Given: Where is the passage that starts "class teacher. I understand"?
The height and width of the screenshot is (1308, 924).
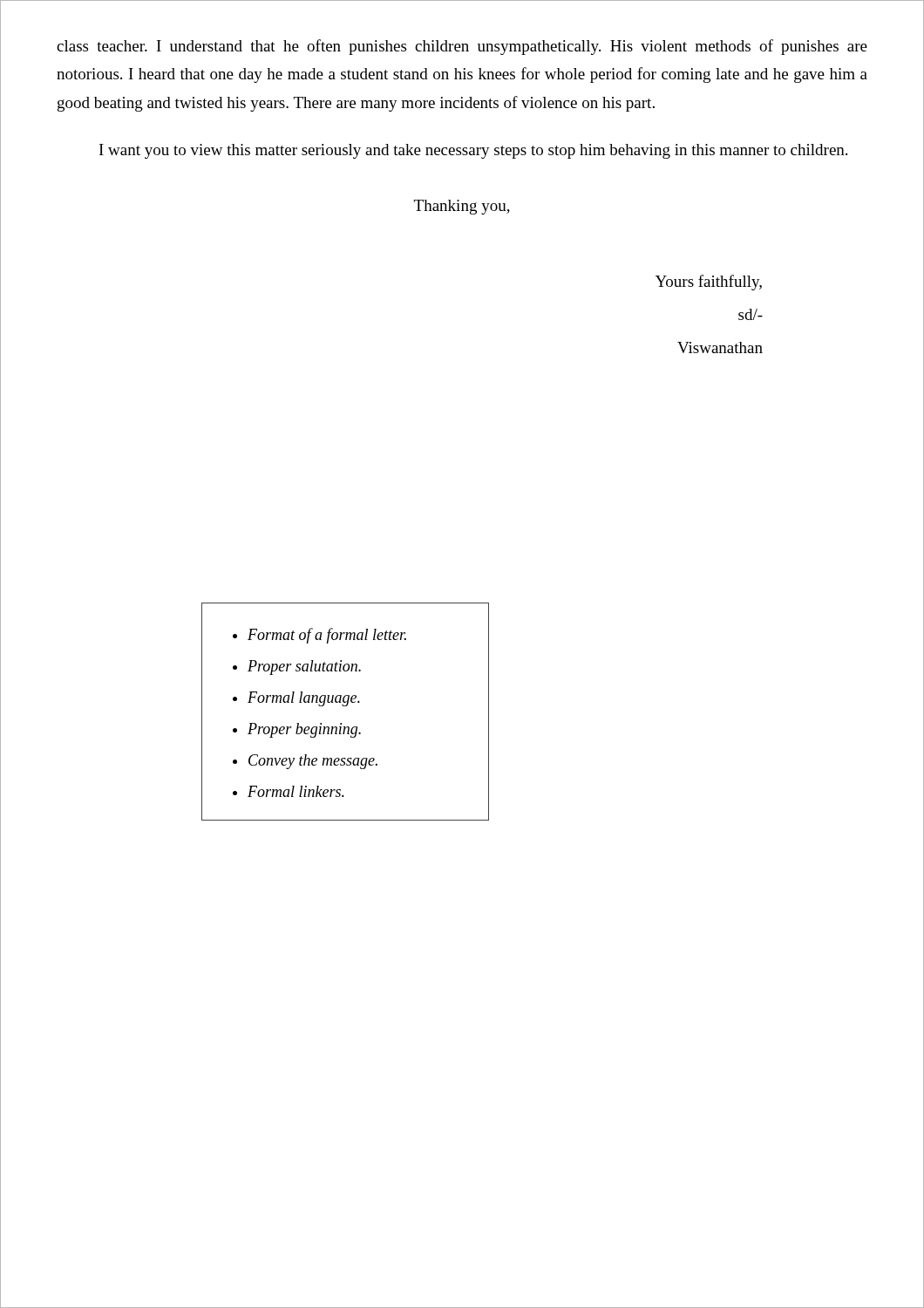Looking at the screenshot, I should click(x=462, y=74).
